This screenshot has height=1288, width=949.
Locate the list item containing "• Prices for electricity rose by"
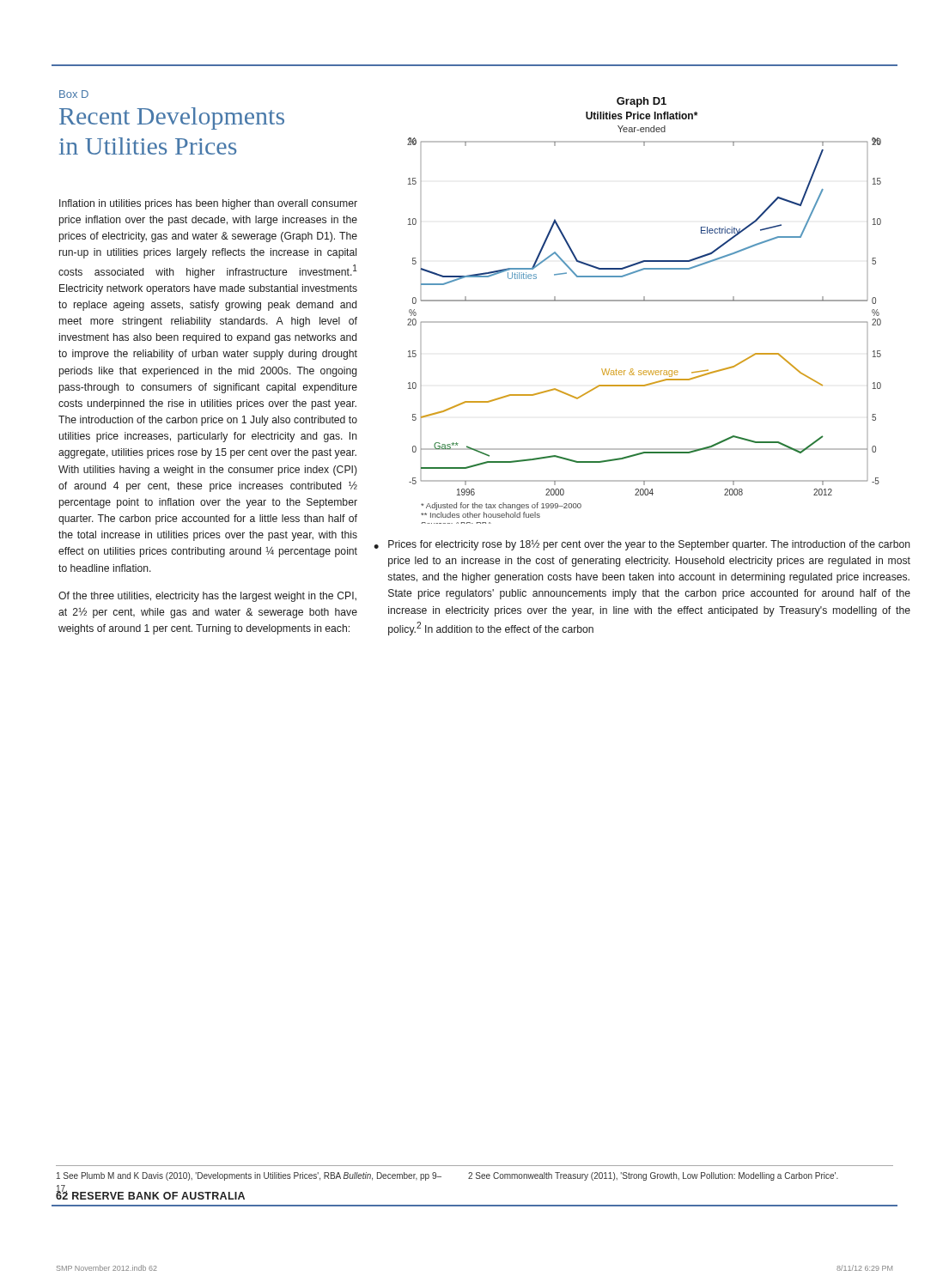click(642, 587)
